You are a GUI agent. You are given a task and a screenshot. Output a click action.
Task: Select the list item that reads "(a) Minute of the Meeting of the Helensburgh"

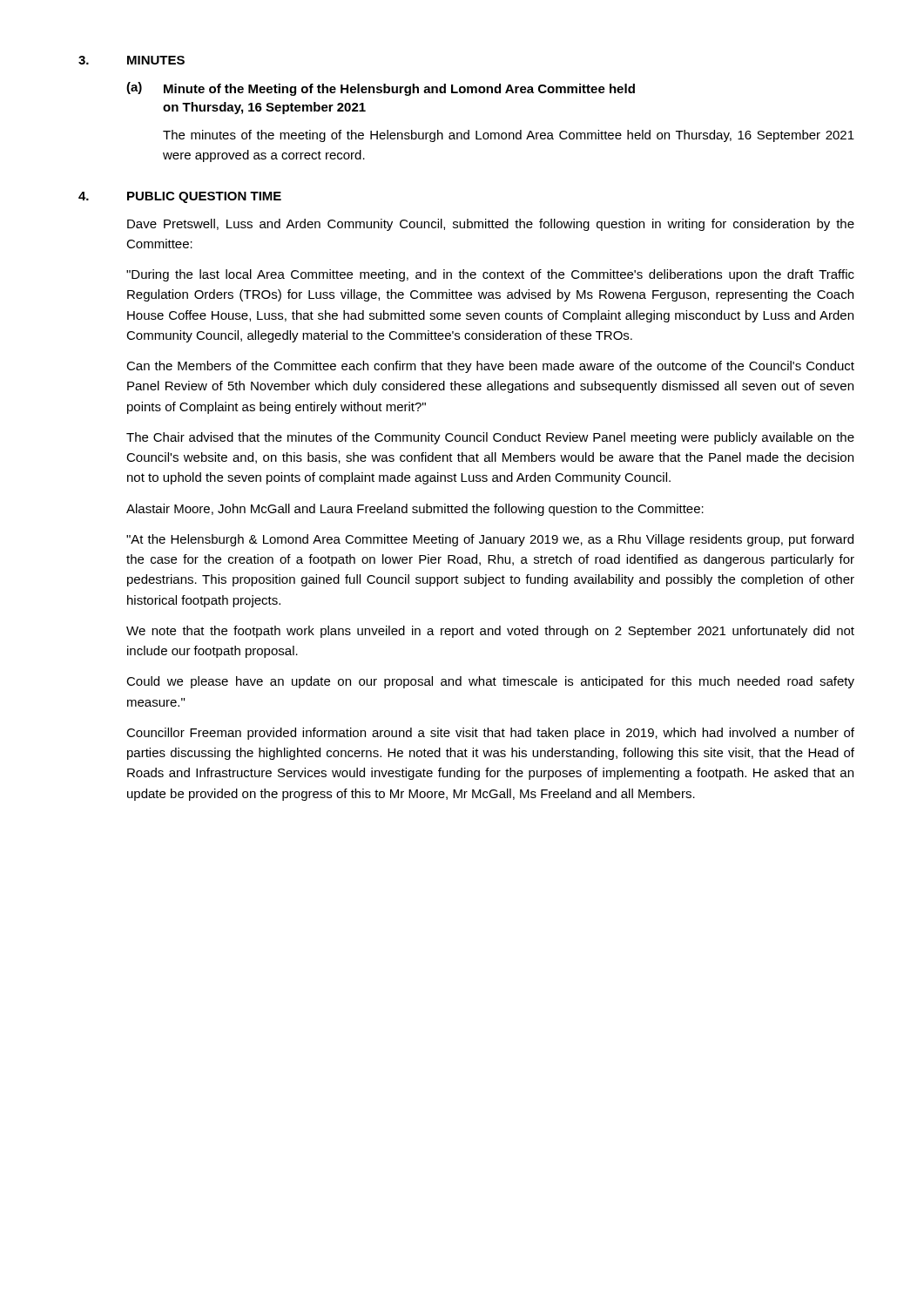pos(381,98)
